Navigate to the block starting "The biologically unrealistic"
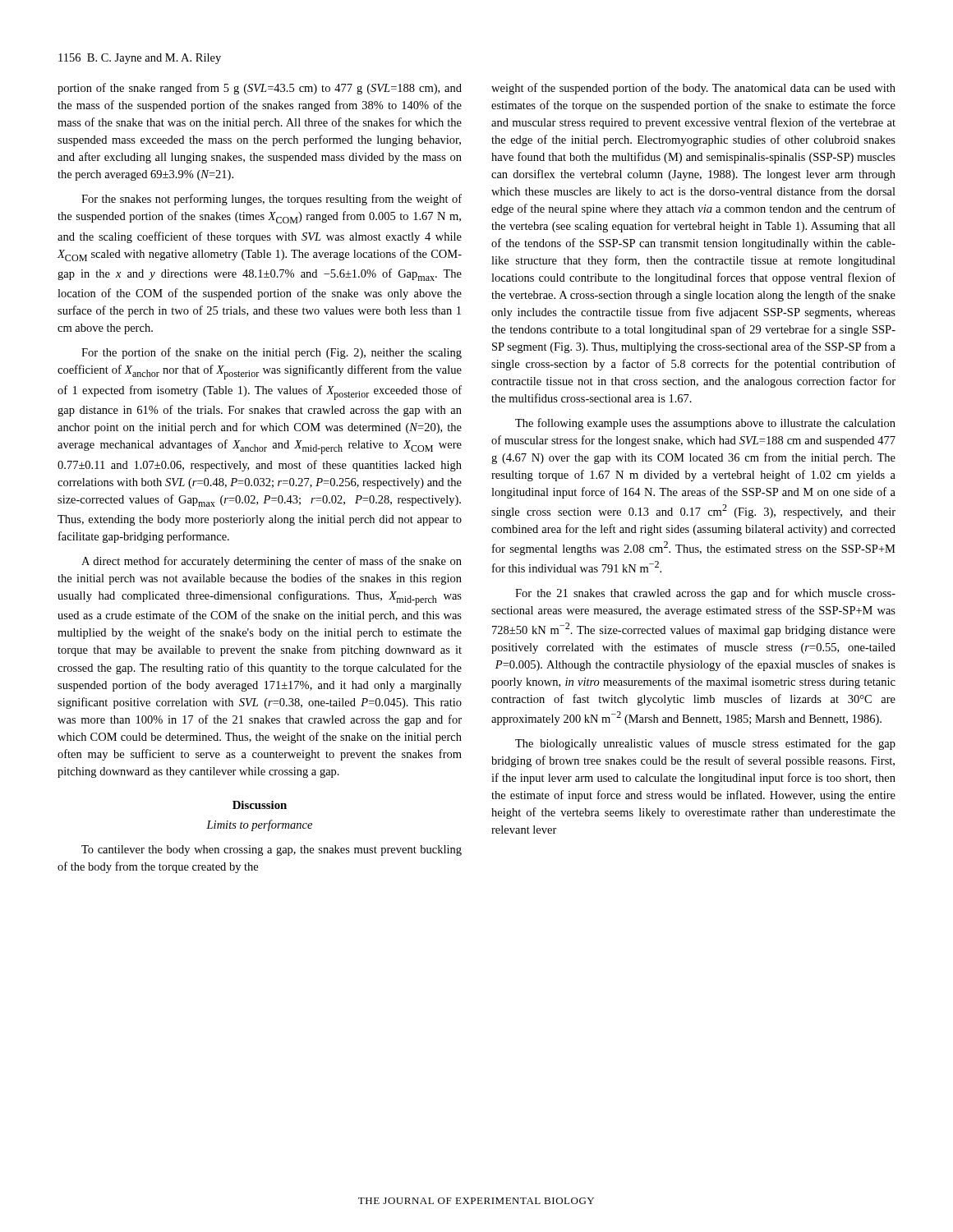Viewport: 953px width, 1232px height. (x=693, y=787)
